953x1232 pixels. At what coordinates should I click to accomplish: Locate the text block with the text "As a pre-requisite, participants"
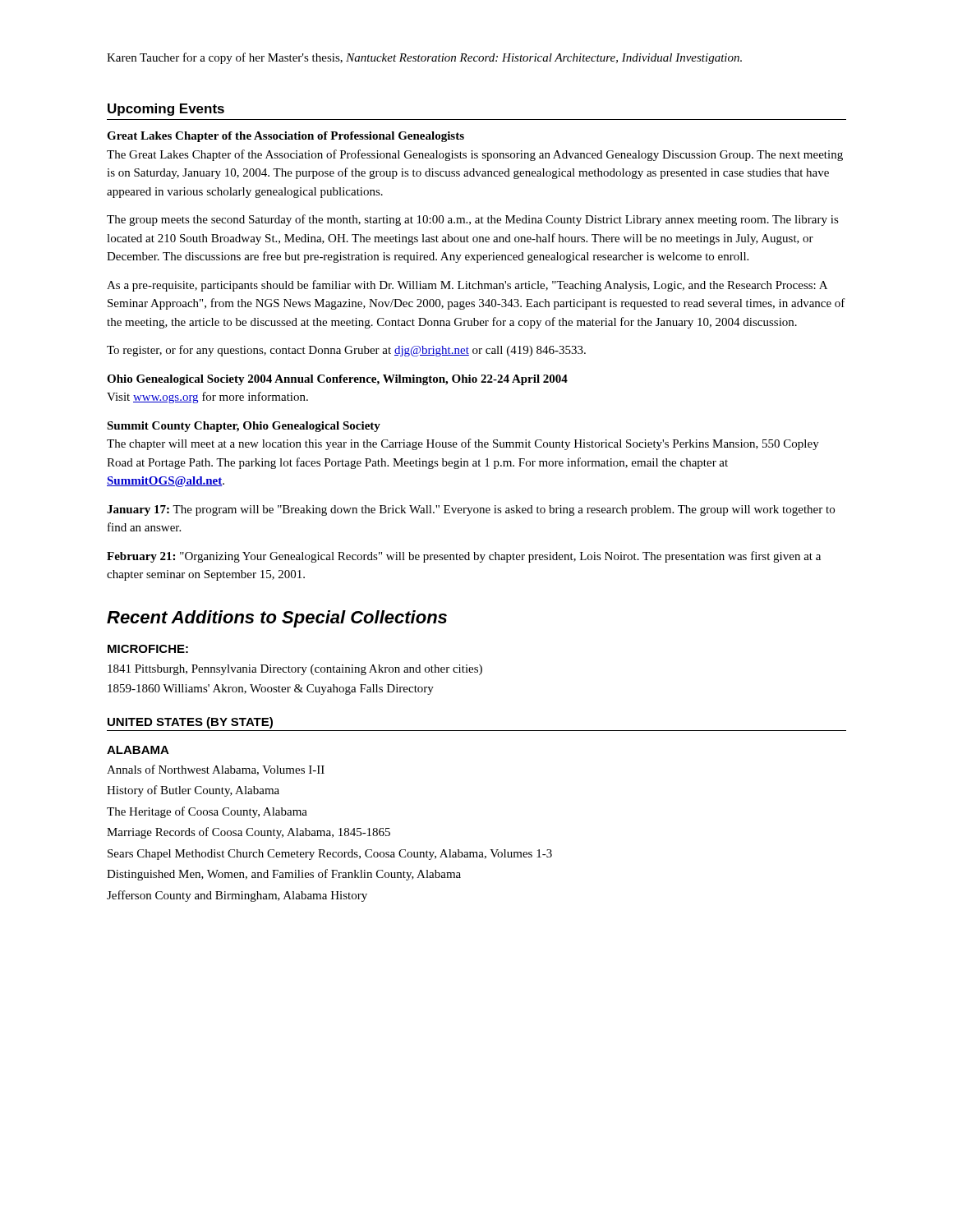pyautogui.click(x=476, y=303)
